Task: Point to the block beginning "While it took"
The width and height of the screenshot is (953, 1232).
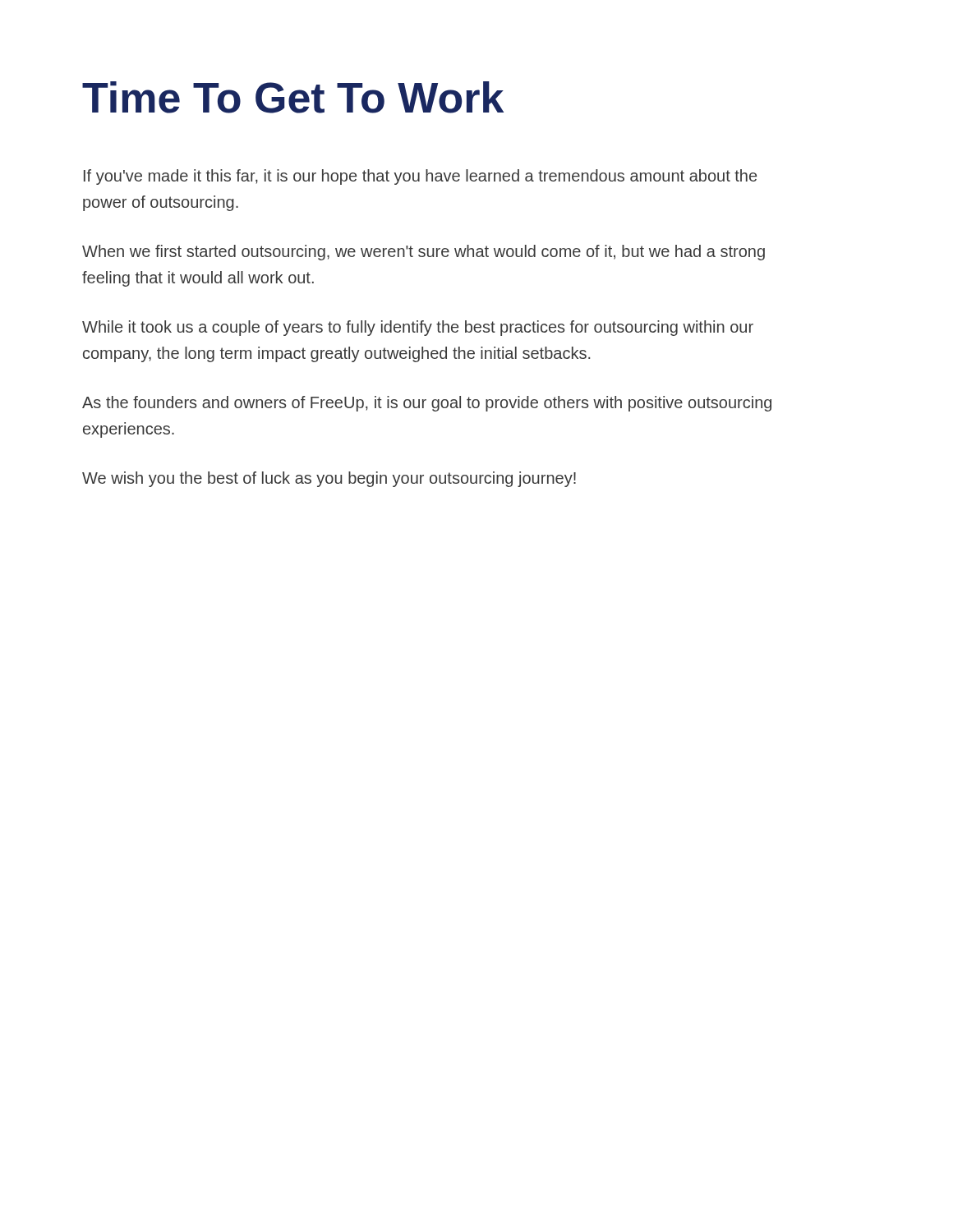Action: tap(418, 340)
